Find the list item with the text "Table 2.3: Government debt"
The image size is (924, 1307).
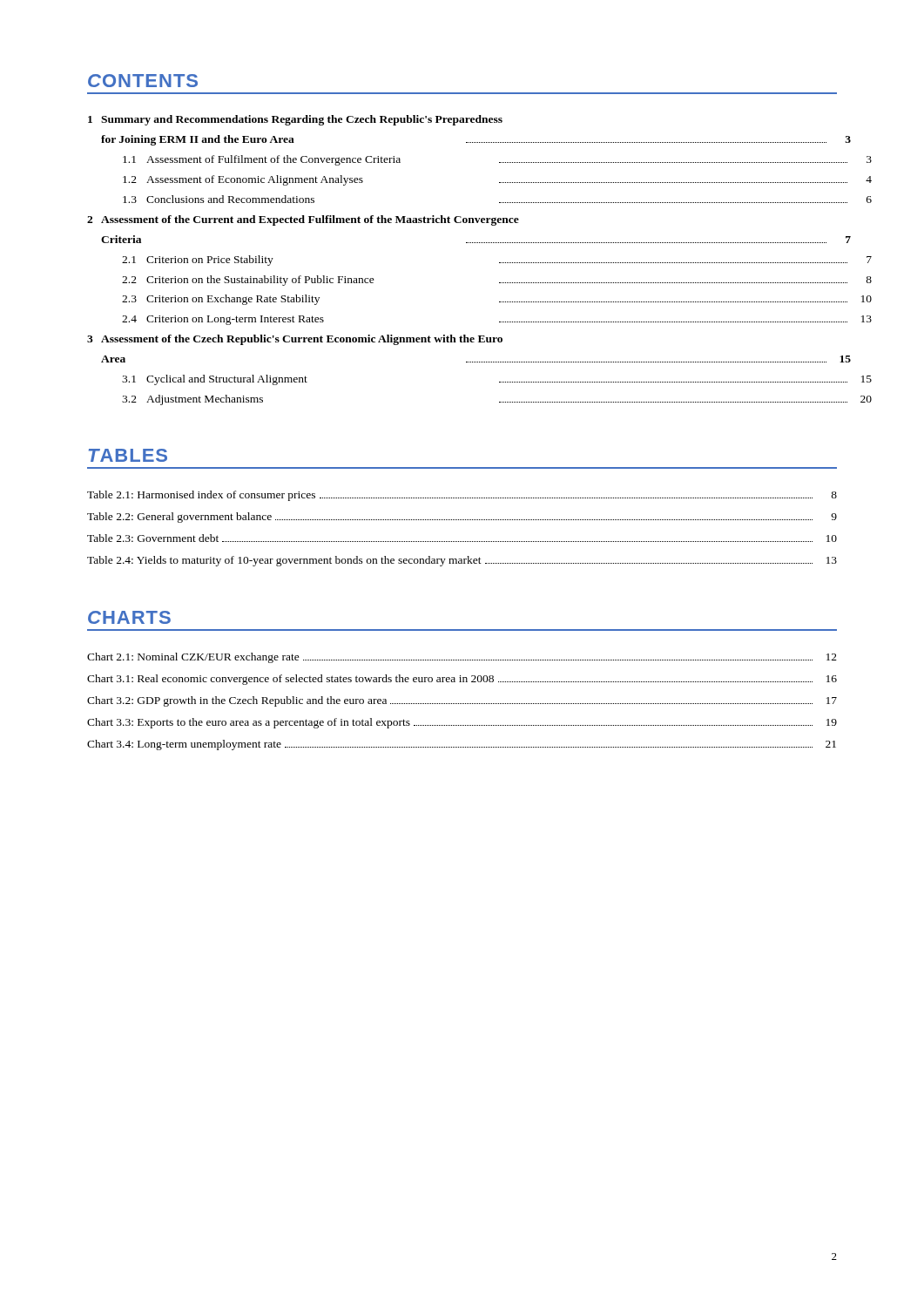(462, 539)
